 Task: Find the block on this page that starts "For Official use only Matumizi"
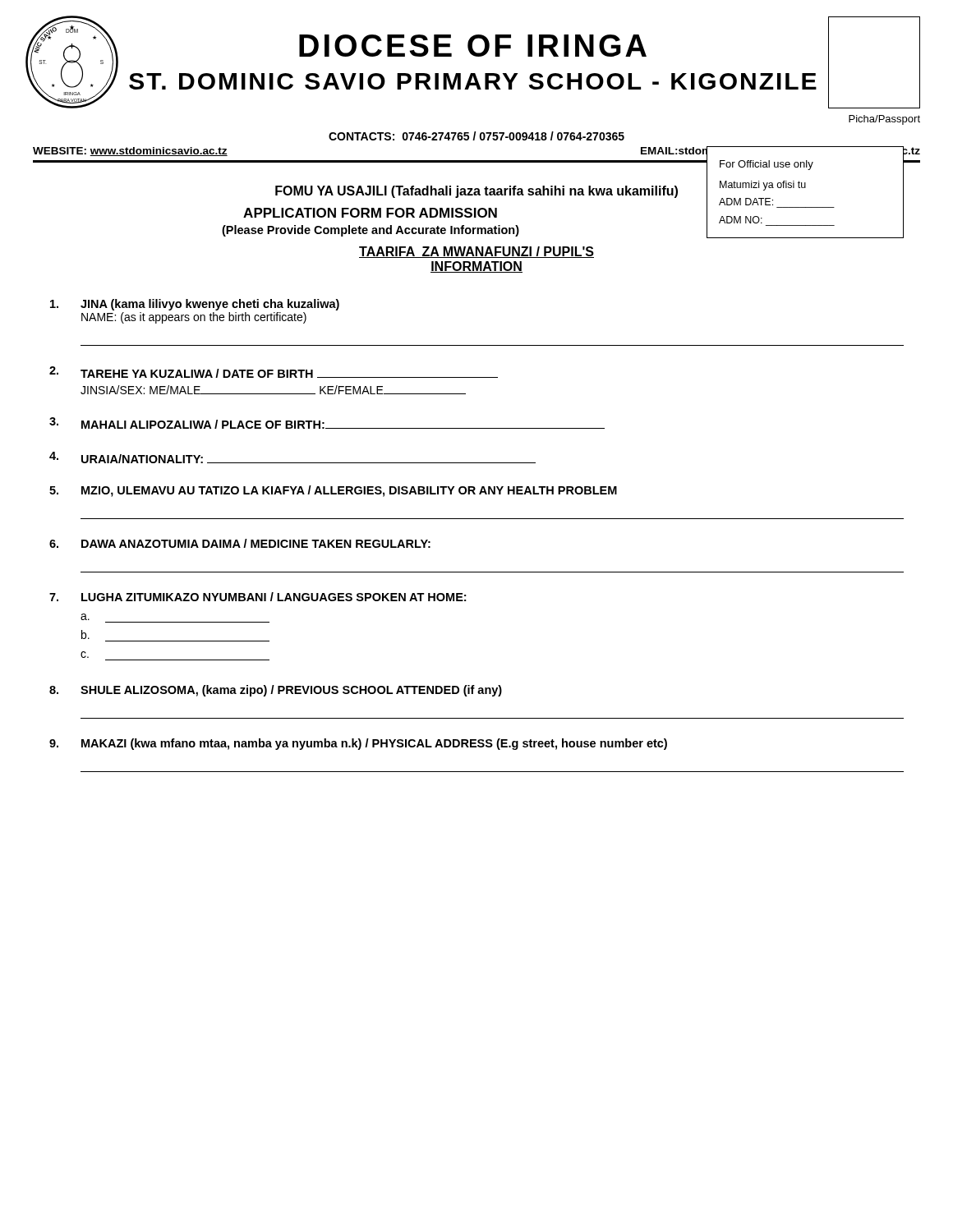tap(805, 192)
